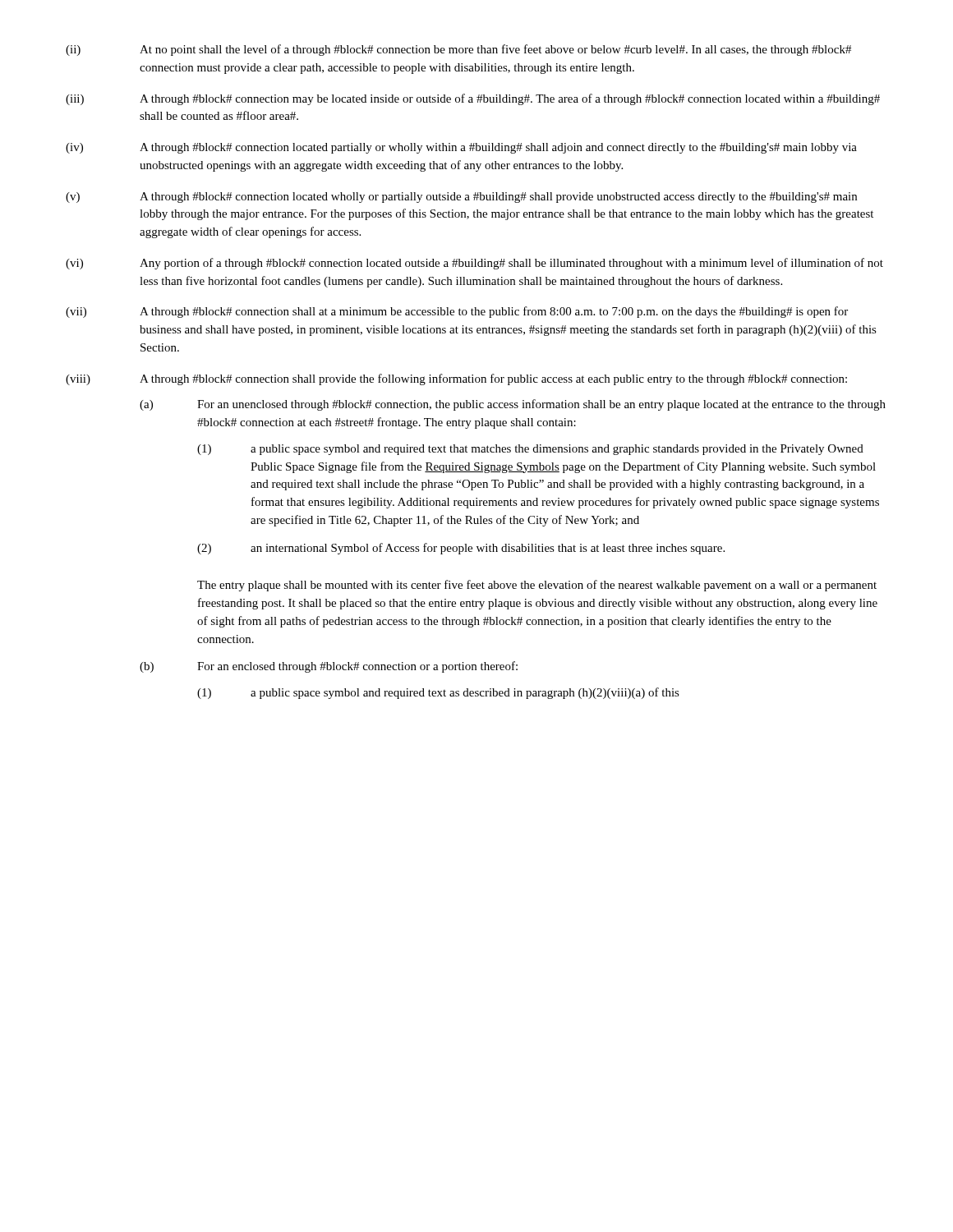Viewport: 953px width, 1232px height.
Task: Find the block on this page that starts "(viii) A through #block# connection shall"
Action: point(476,546)
